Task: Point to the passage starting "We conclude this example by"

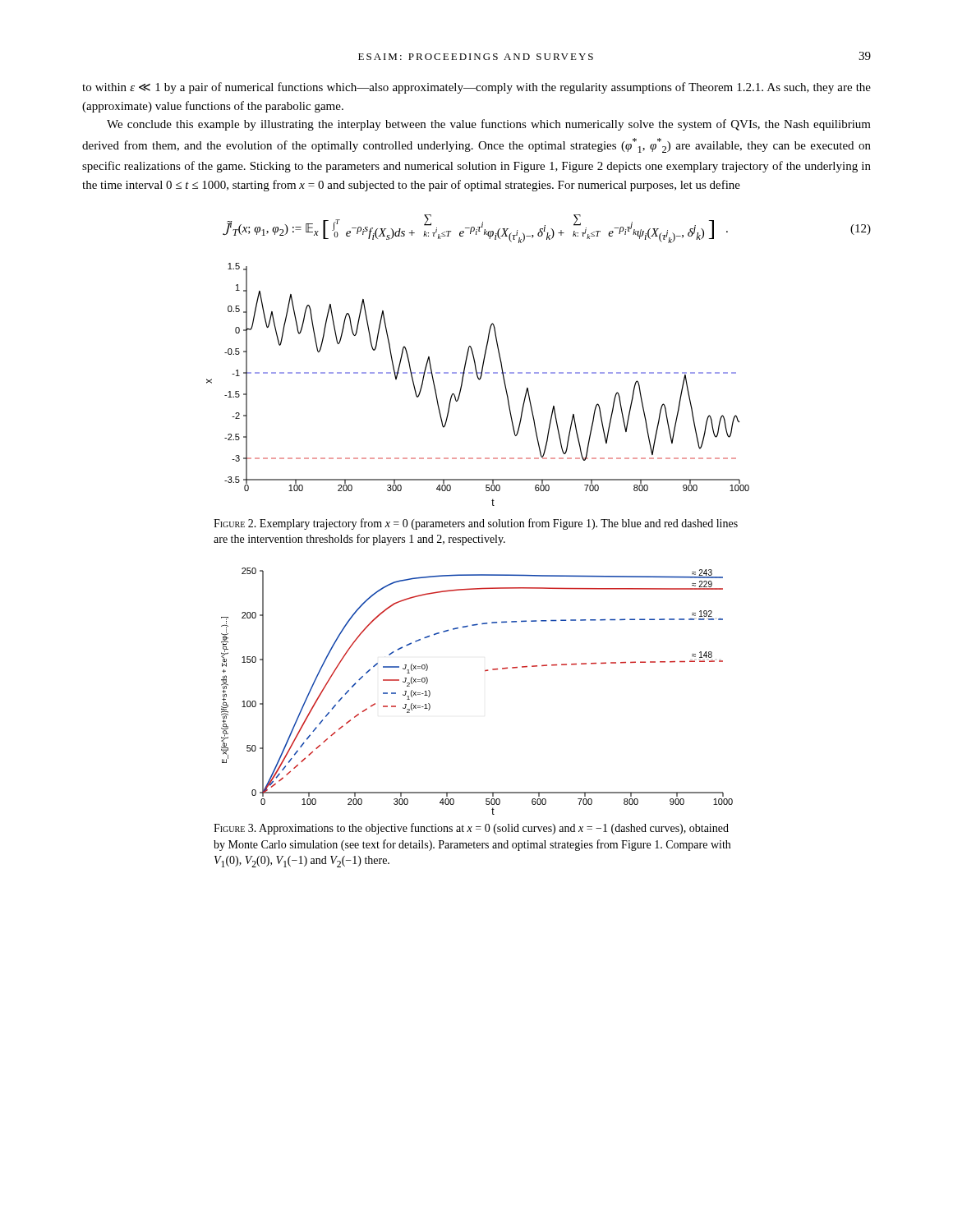Action: (476, 154)
